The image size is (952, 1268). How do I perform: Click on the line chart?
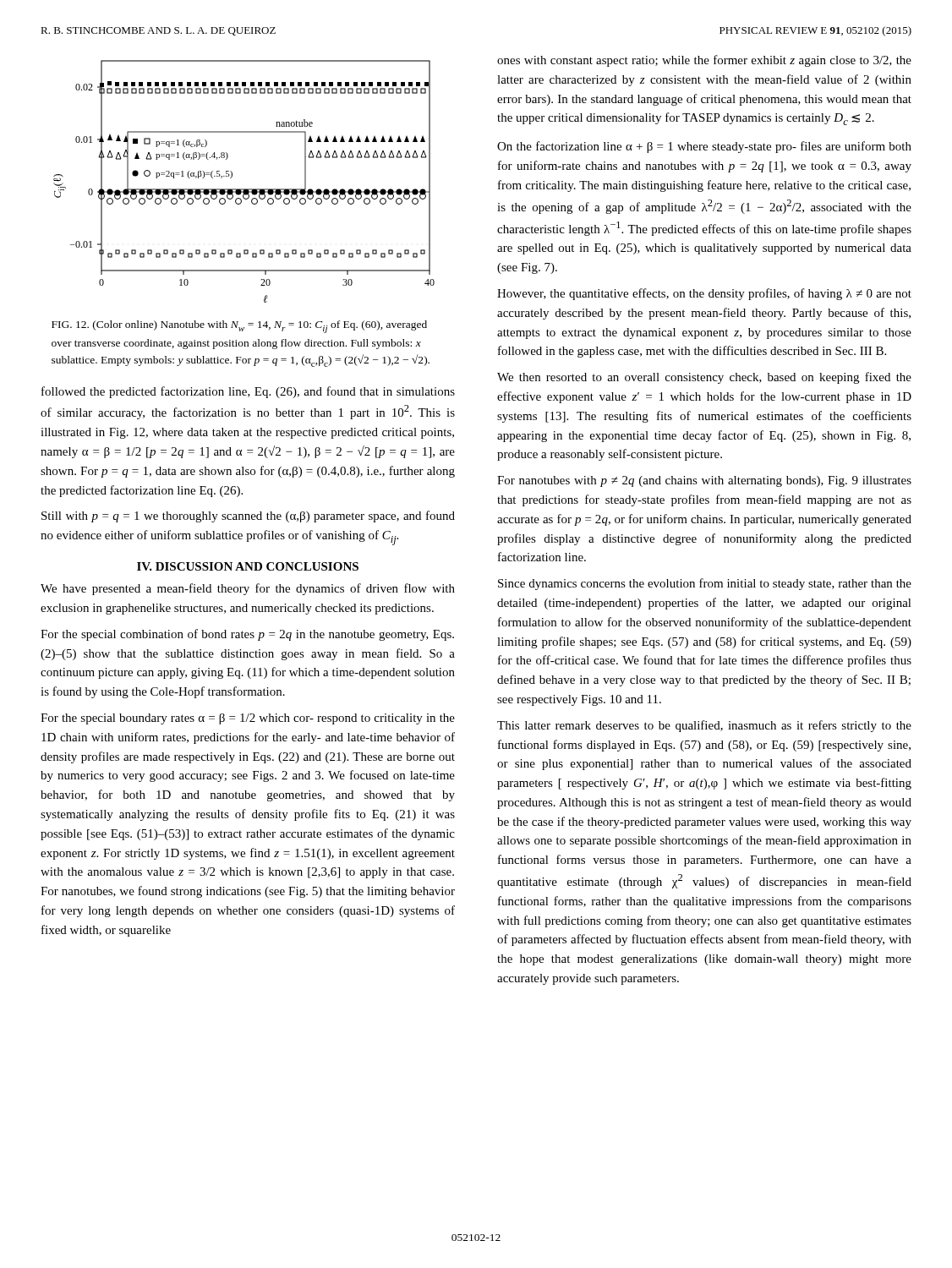248,182
